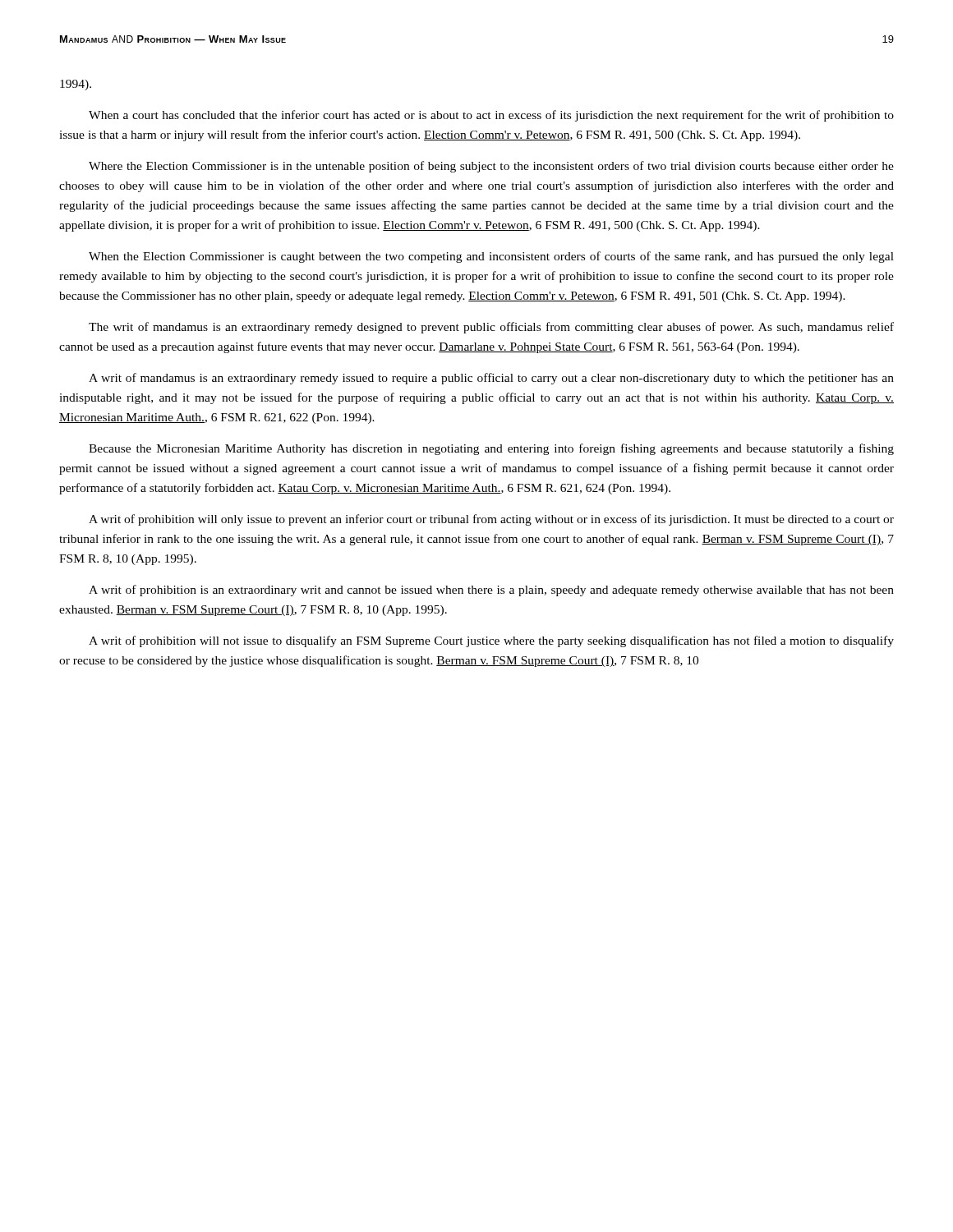Viewport: 953px width, 1232px height.
Task: Locate the text block starting "A writ of mandamus"
Action: click(x=476, y=397)
